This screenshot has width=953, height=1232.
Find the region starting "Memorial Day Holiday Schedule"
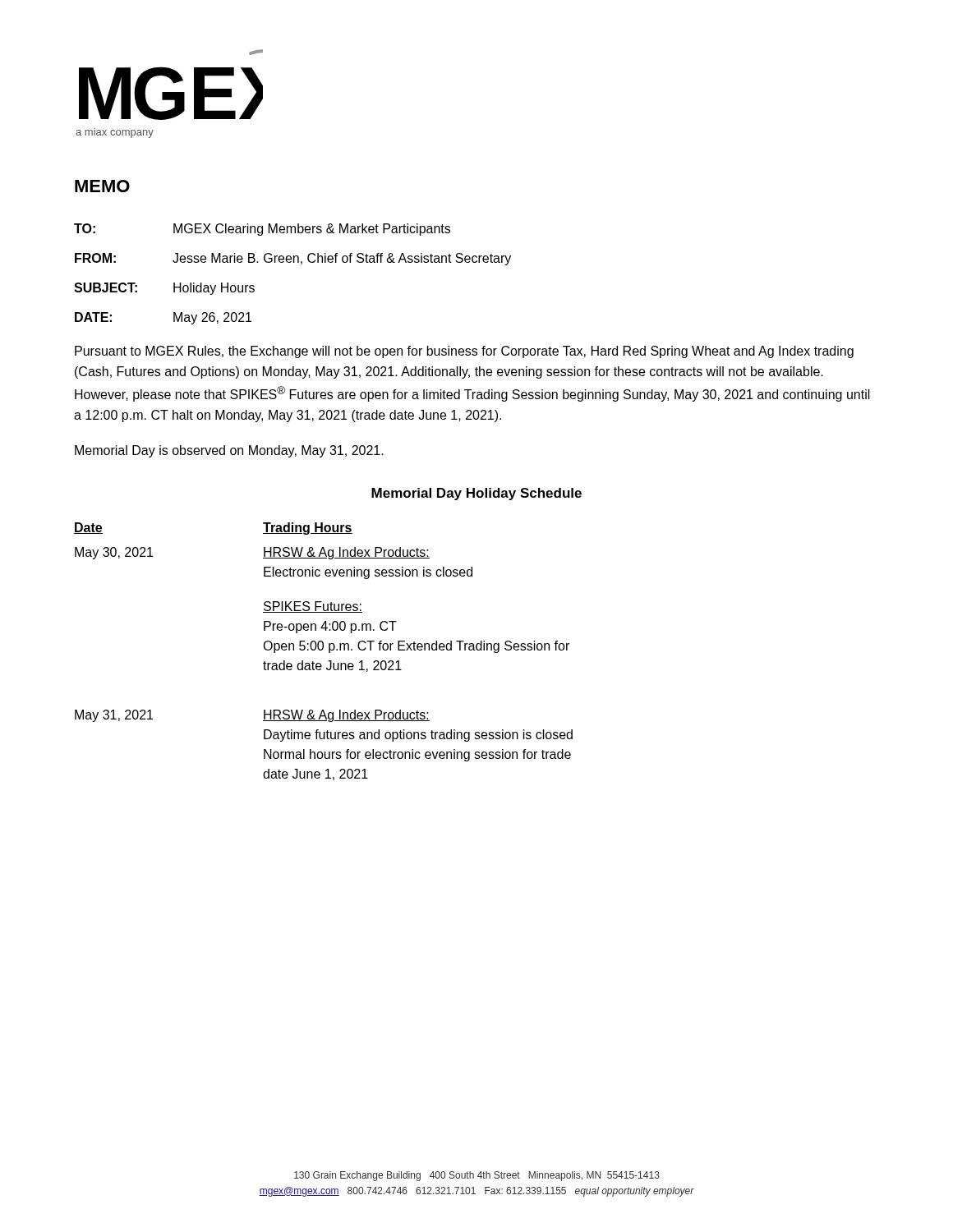(x=476, y=493)
